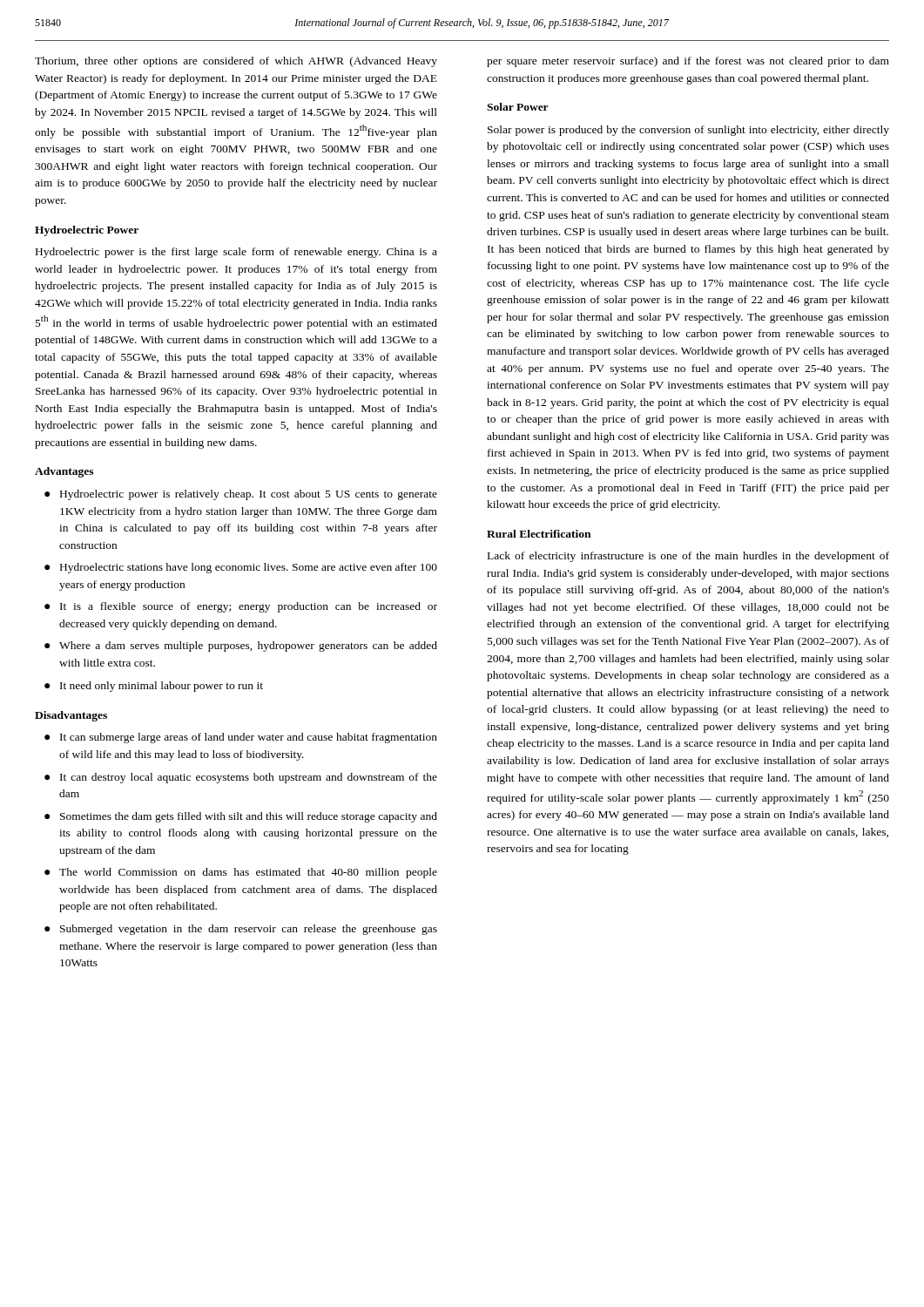Viewport: 924px width, 1307px height.
Task: Click on the text block starting "● Where a"
Action: pyautogui.click(x=240, y=654)
